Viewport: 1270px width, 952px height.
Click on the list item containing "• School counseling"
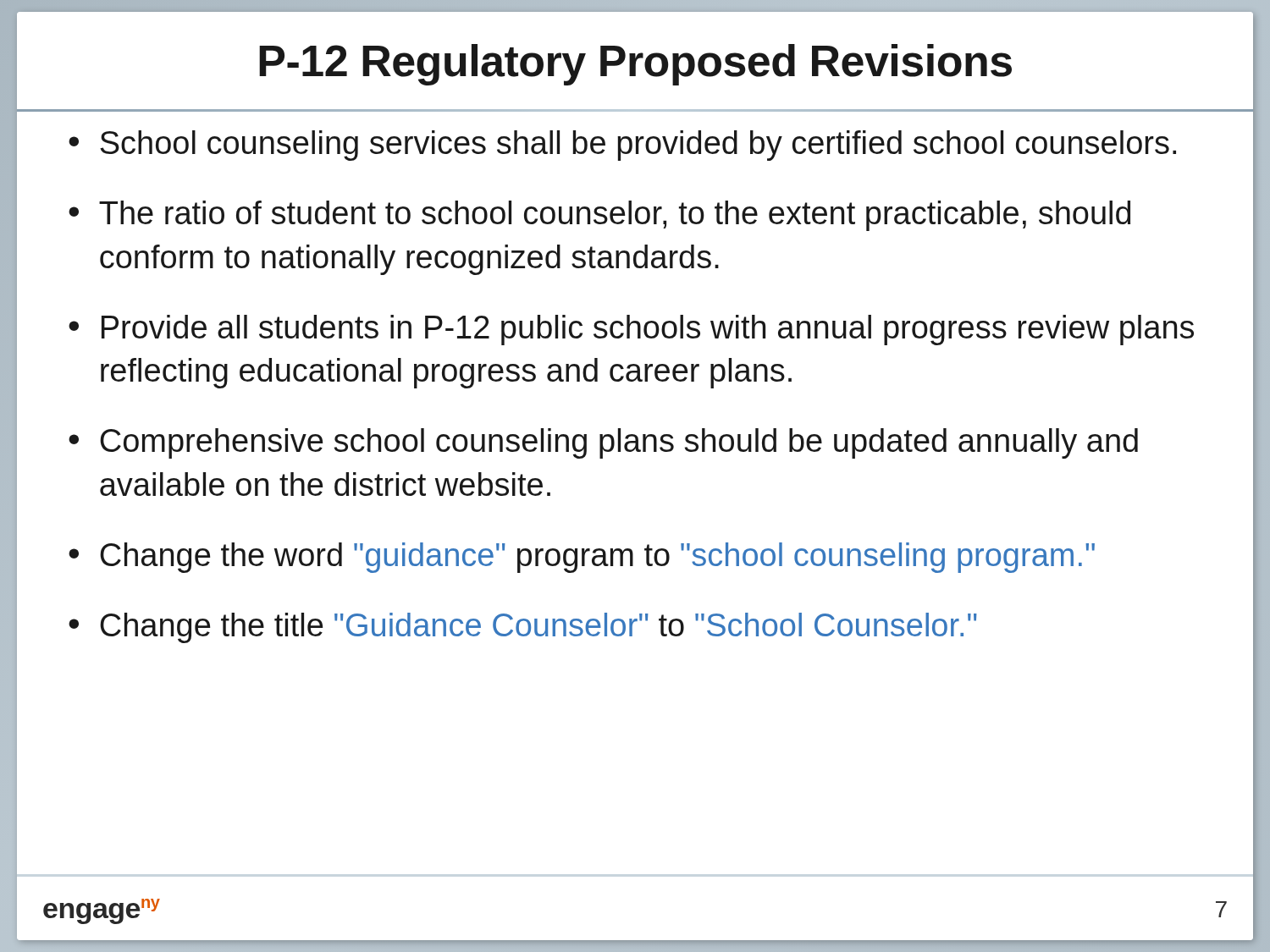point(623,144)
